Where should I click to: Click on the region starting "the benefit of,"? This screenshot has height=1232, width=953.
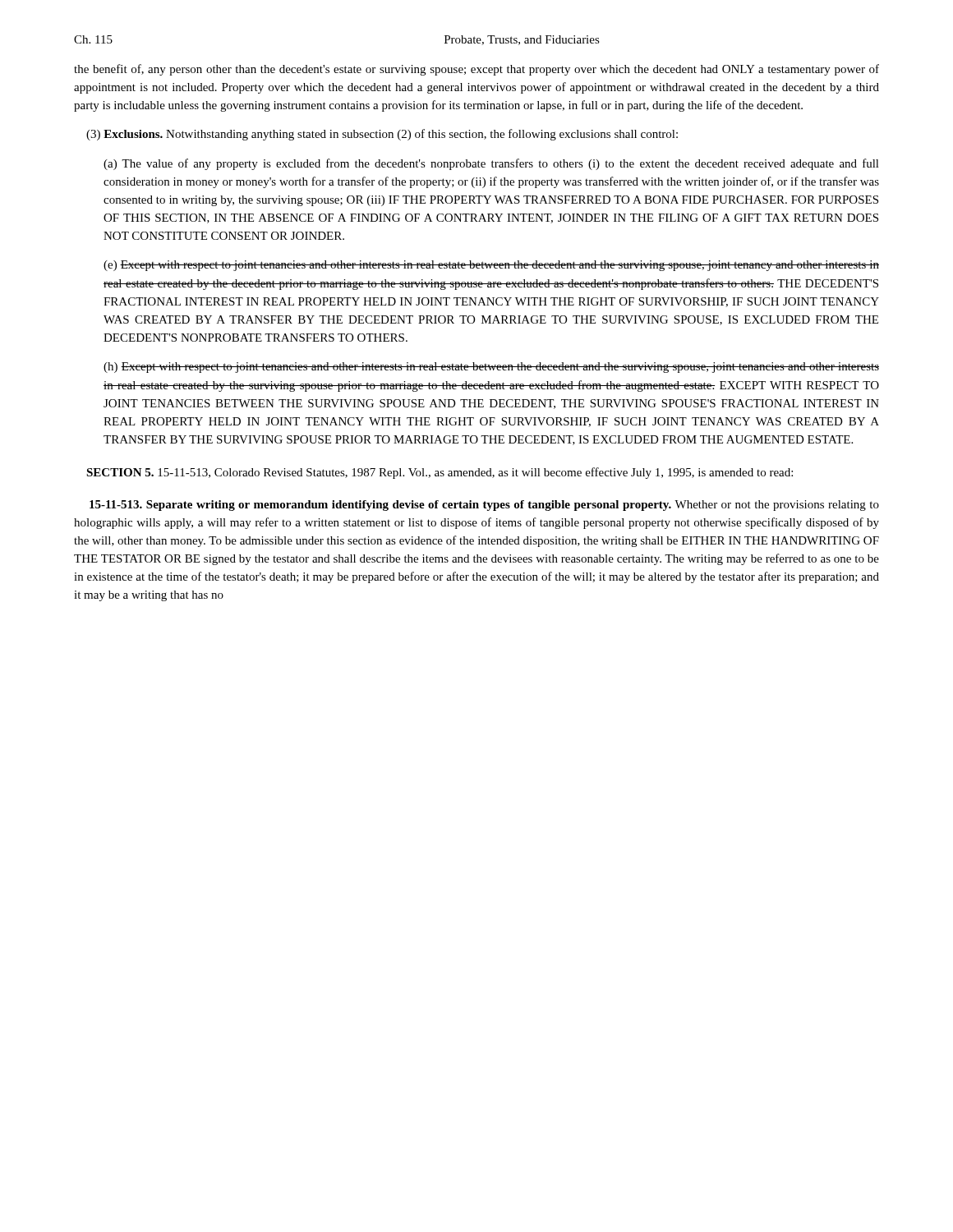(476, 87)
